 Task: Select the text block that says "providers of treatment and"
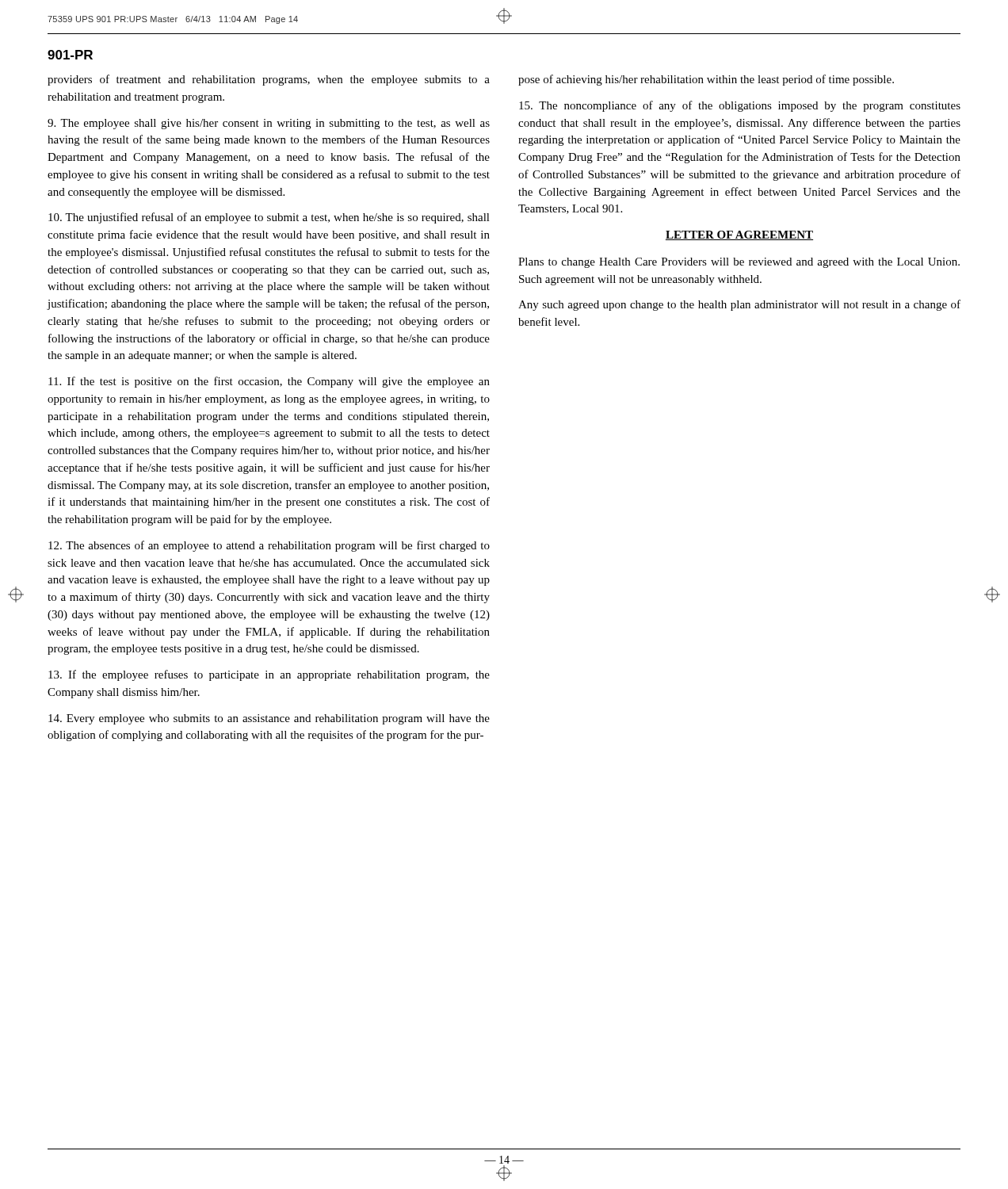(x=269, y=88)
